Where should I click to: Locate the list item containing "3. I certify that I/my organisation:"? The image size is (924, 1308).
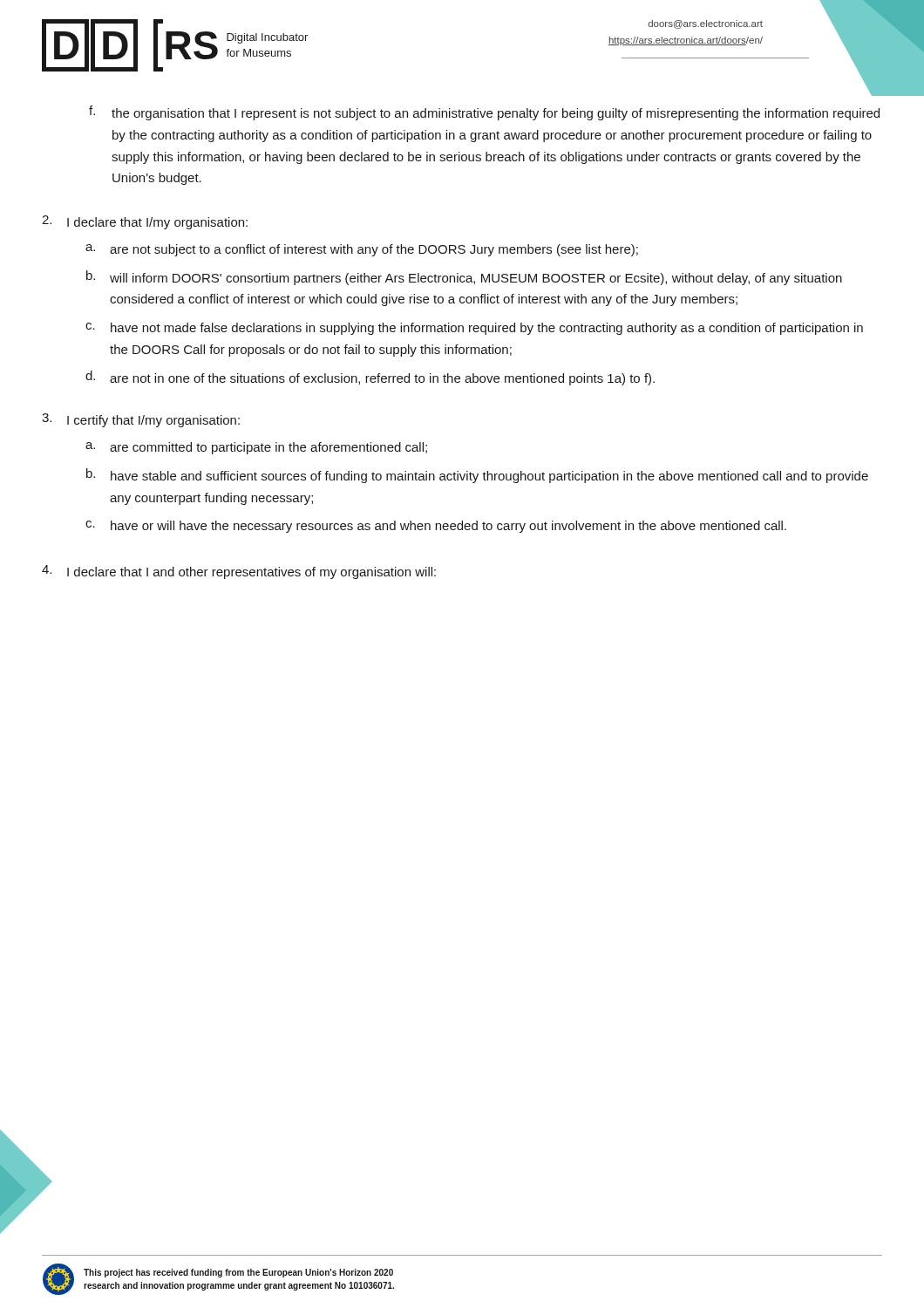click(x=141, y=421)
